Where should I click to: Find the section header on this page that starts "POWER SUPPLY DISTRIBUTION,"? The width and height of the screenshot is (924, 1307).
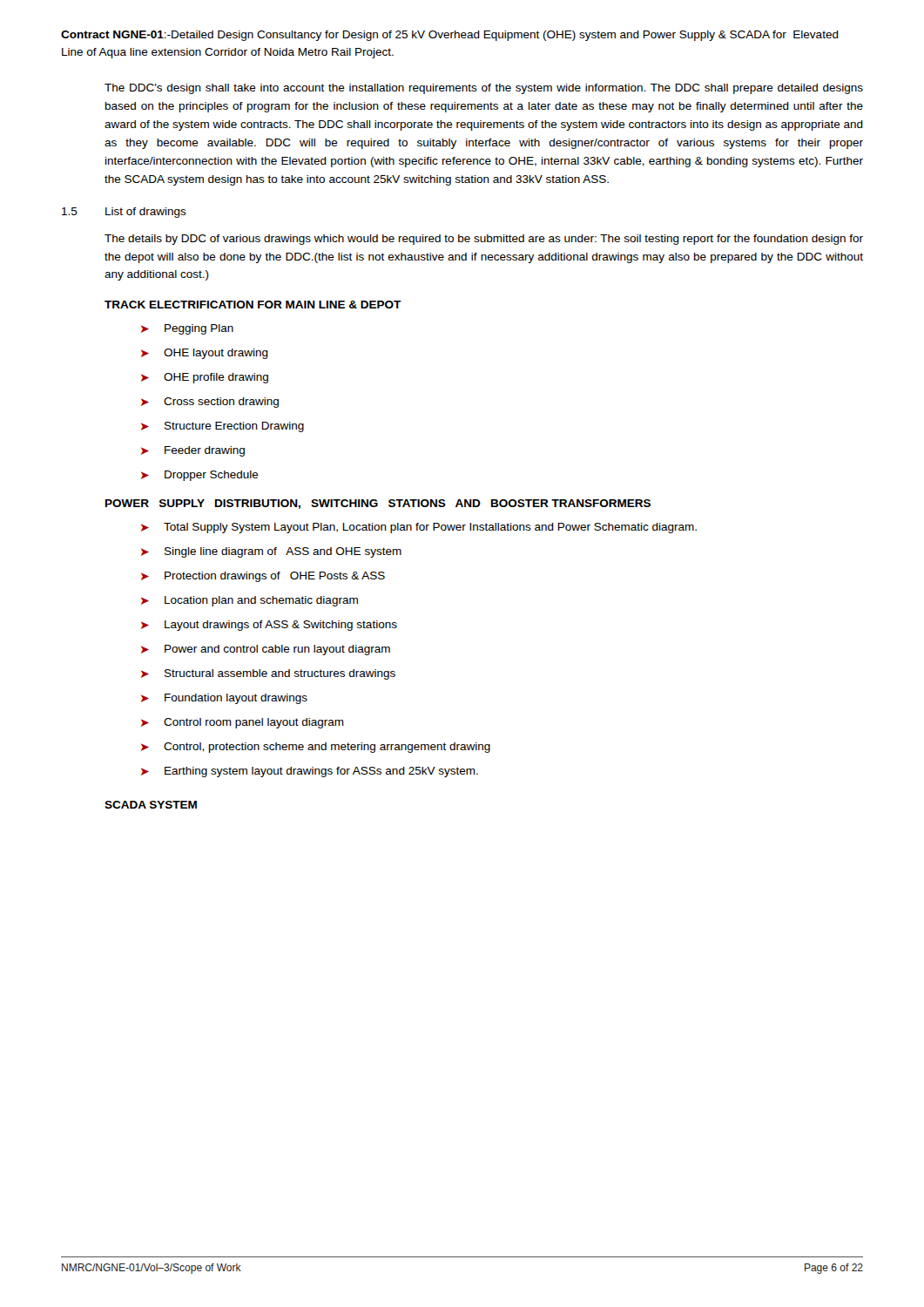click(x=378, y=503)
